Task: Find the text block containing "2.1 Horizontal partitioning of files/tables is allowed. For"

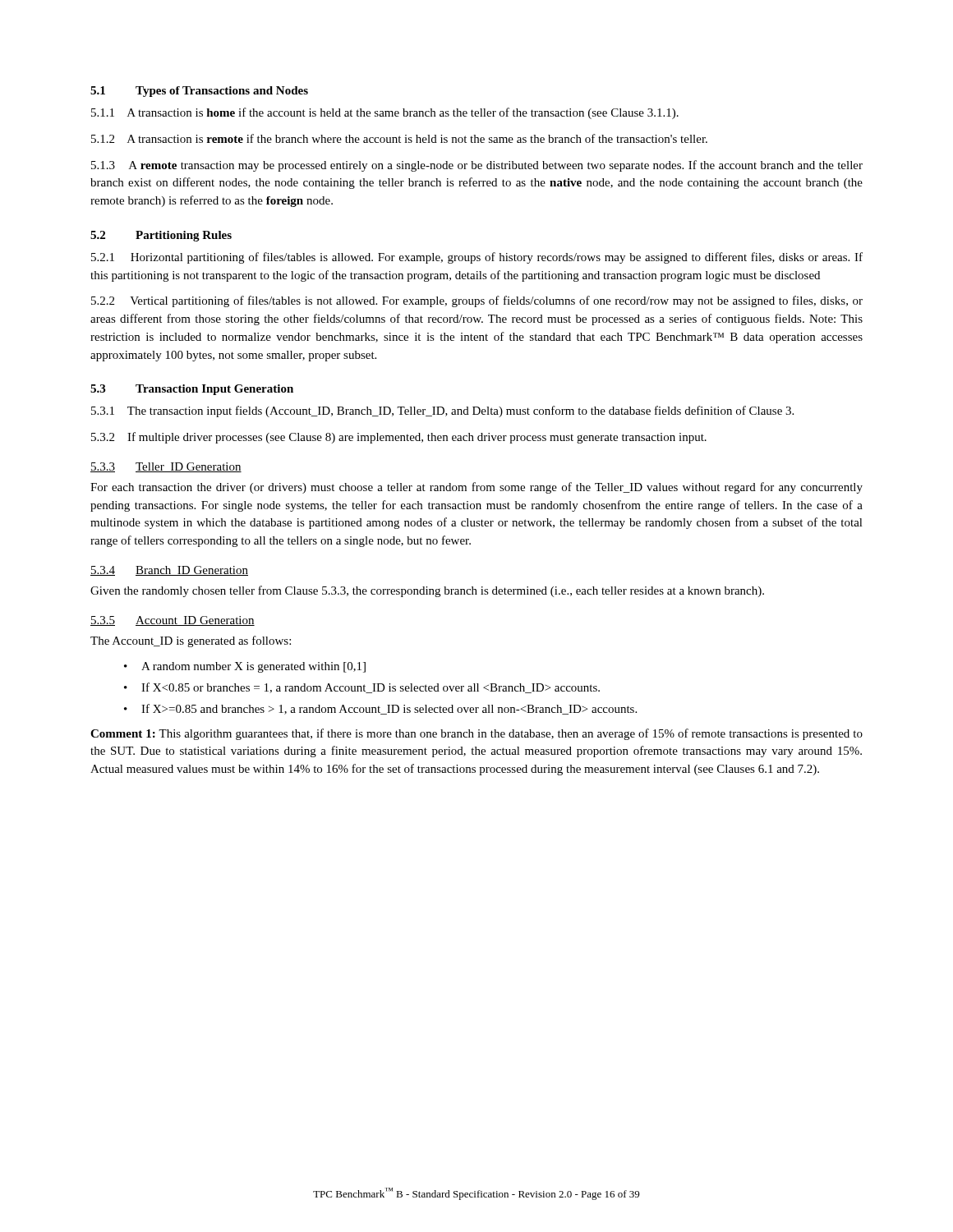Action: (476, 266)
